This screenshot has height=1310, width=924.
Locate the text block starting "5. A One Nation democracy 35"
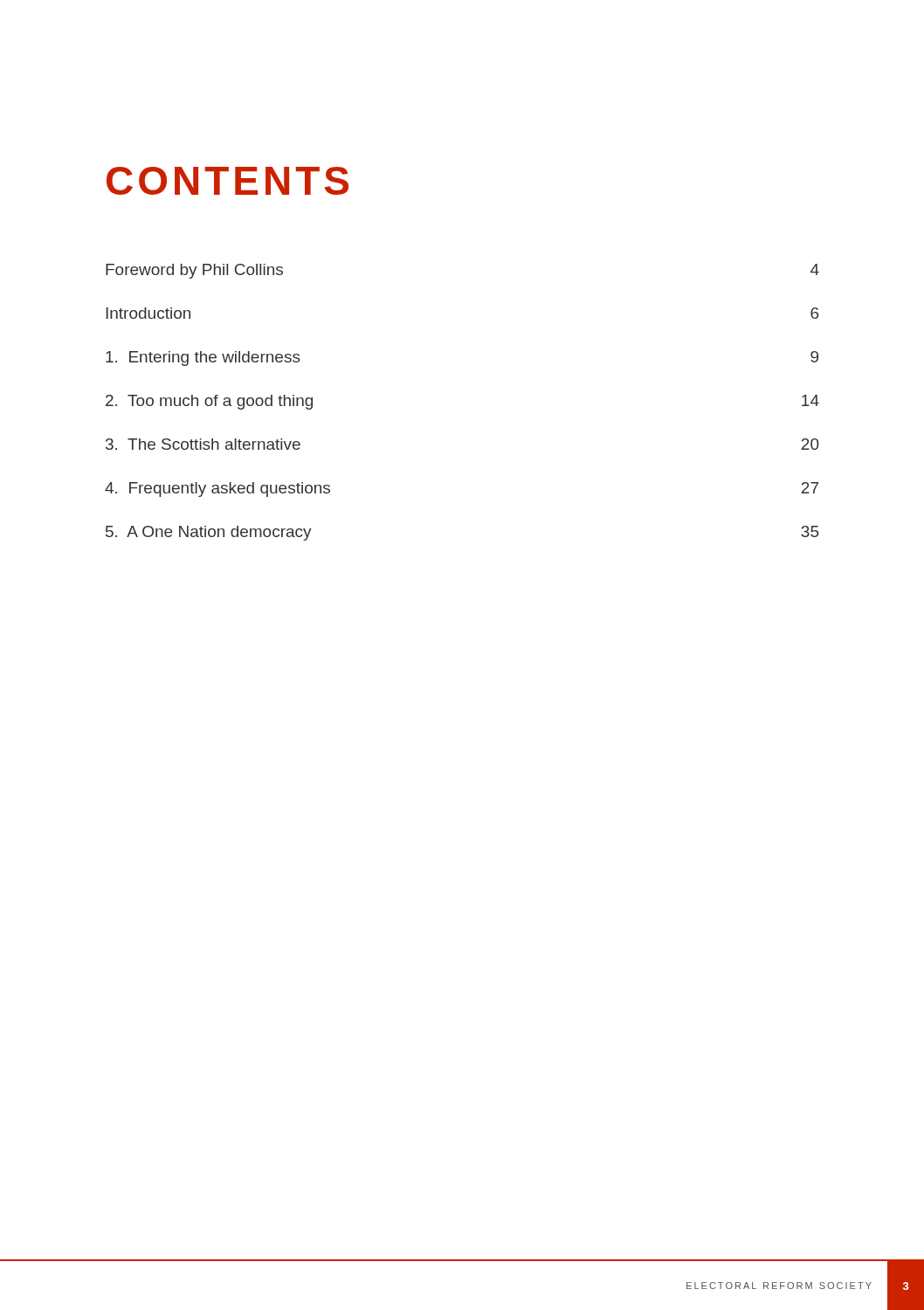(210, 535)
